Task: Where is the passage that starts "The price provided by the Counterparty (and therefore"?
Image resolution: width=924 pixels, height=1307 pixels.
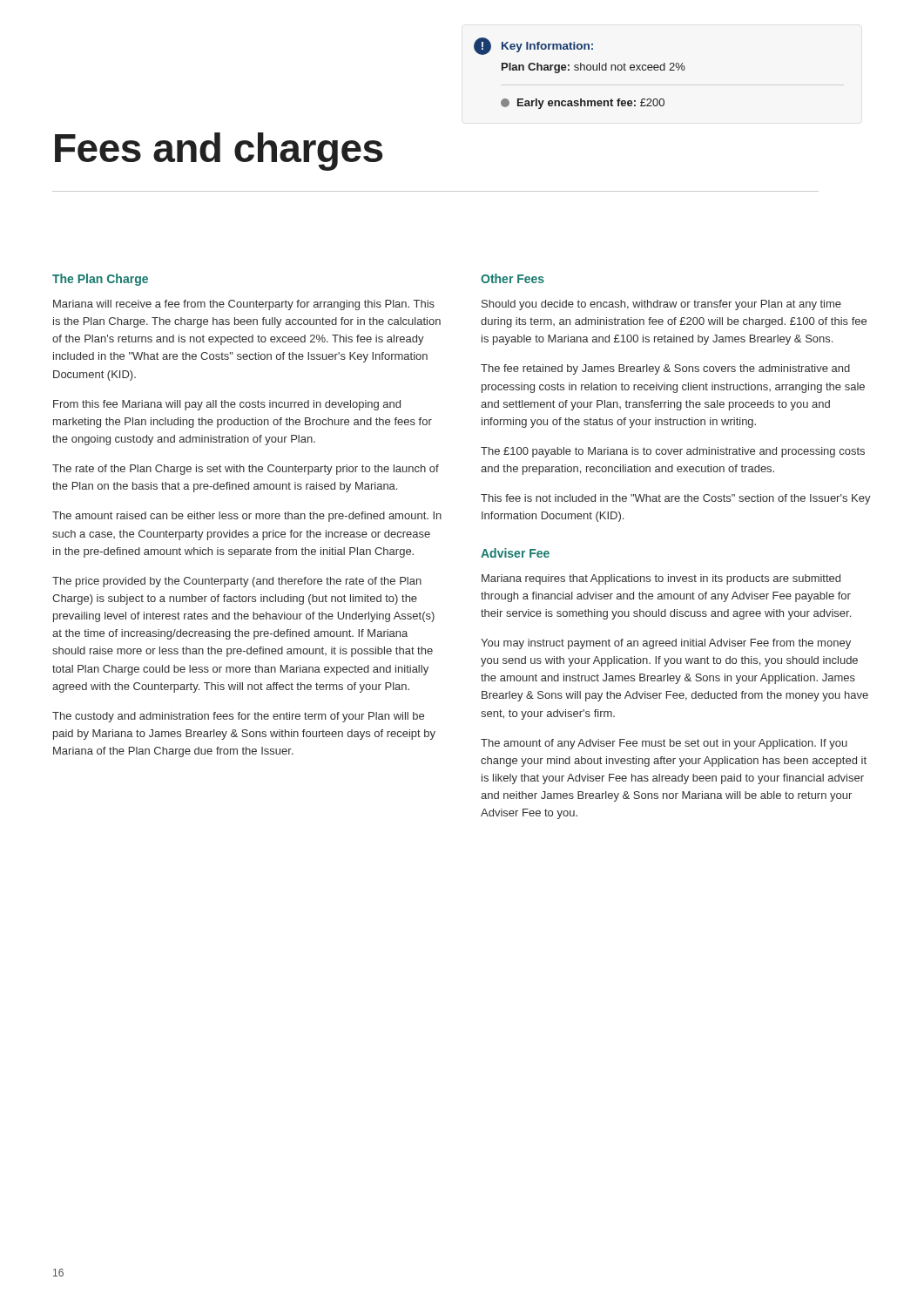Action: [x=244, y=633]
